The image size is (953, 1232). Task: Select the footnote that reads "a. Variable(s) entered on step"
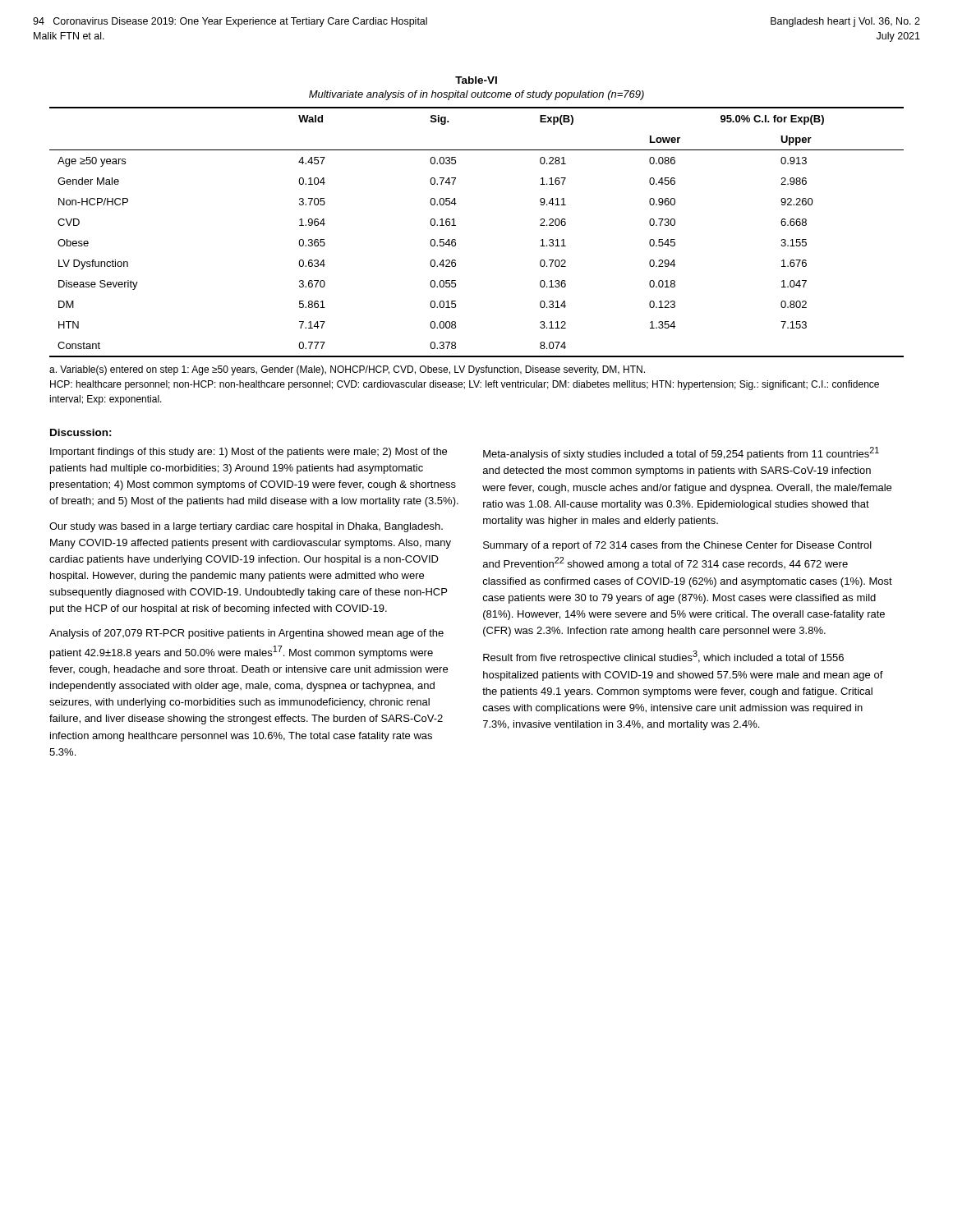coord(464,384)
